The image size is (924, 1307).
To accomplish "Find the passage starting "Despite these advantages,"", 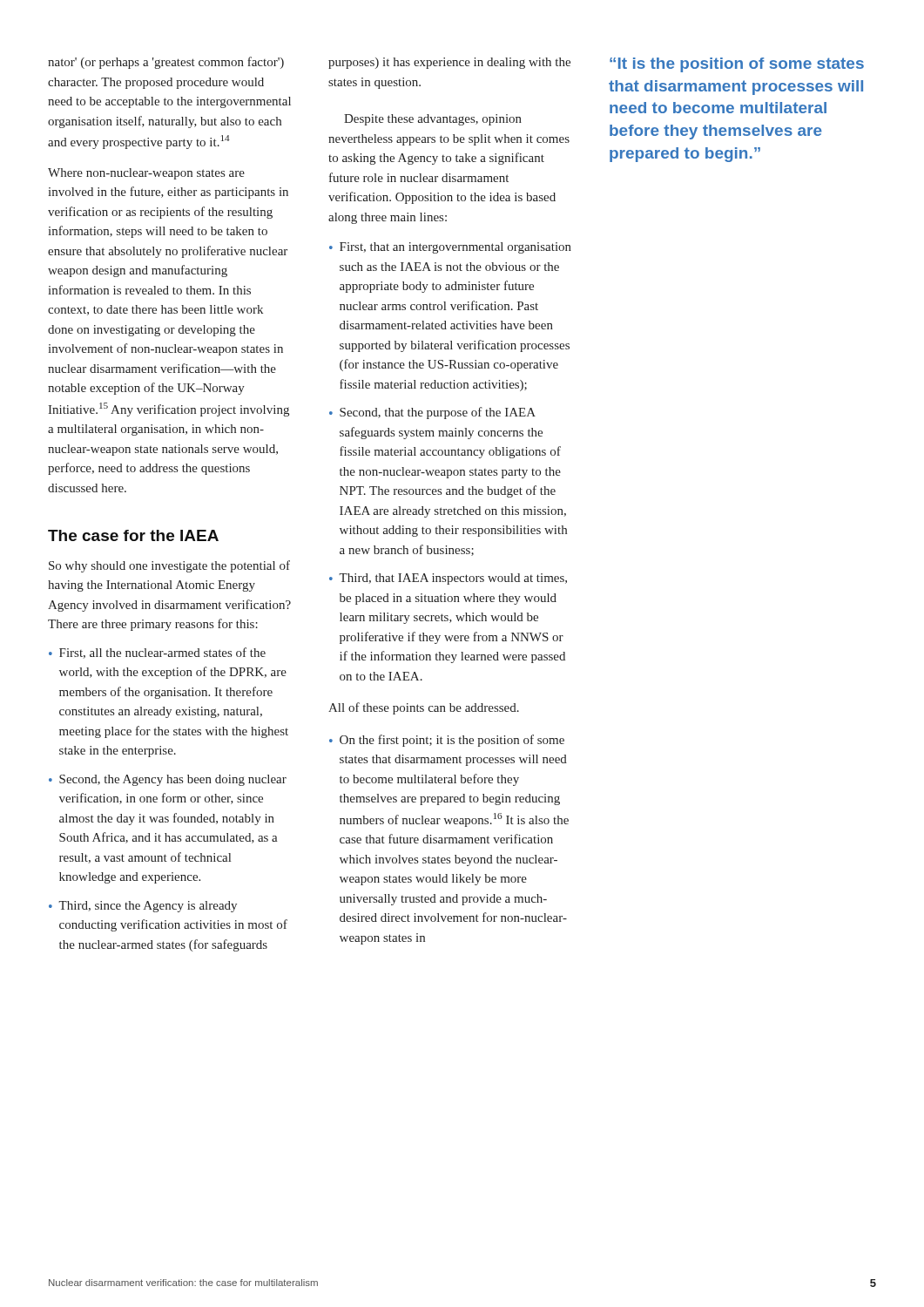I will coord(450,168).
